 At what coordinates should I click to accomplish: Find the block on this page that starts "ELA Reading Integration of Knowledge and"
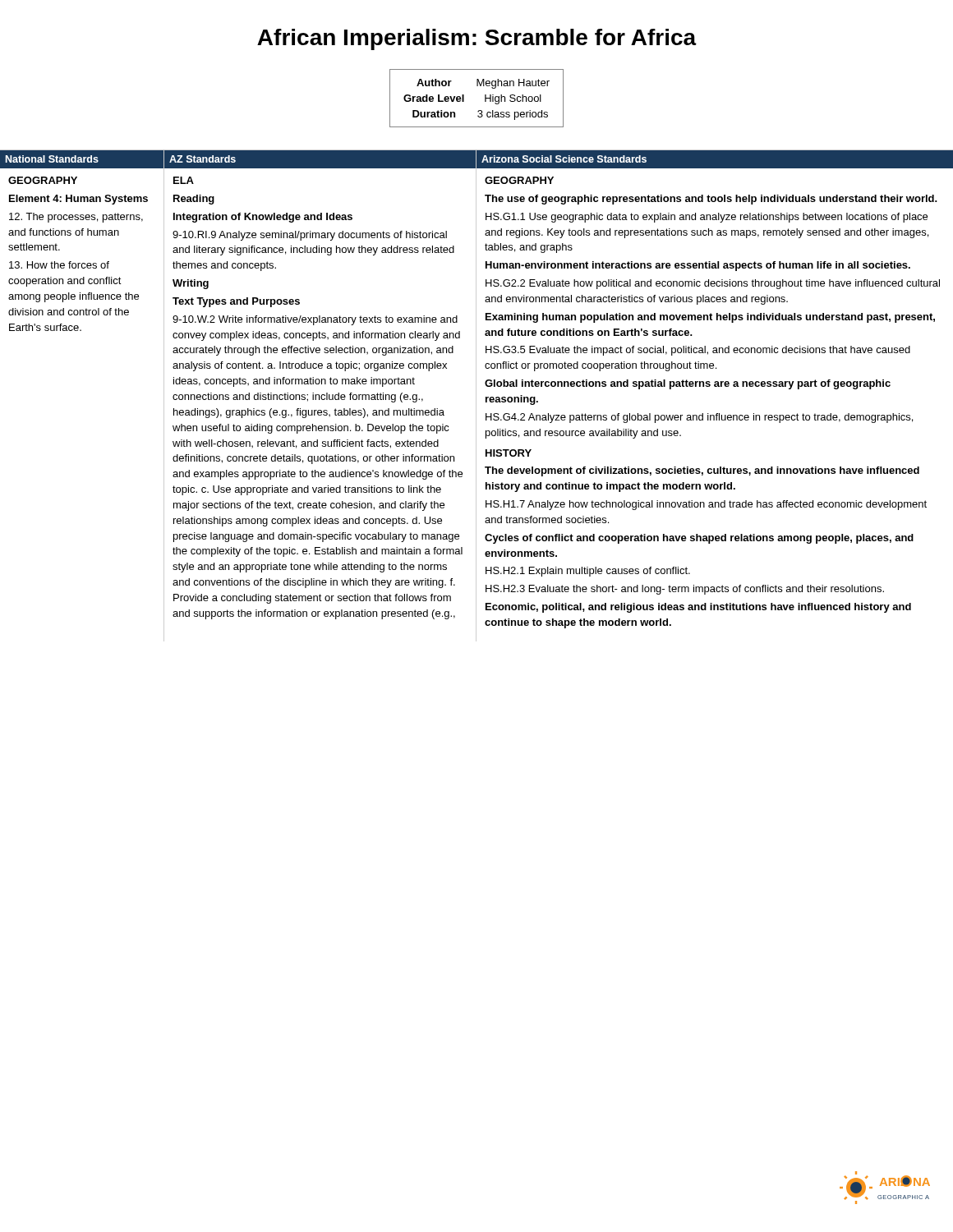[x=320, y=397]
